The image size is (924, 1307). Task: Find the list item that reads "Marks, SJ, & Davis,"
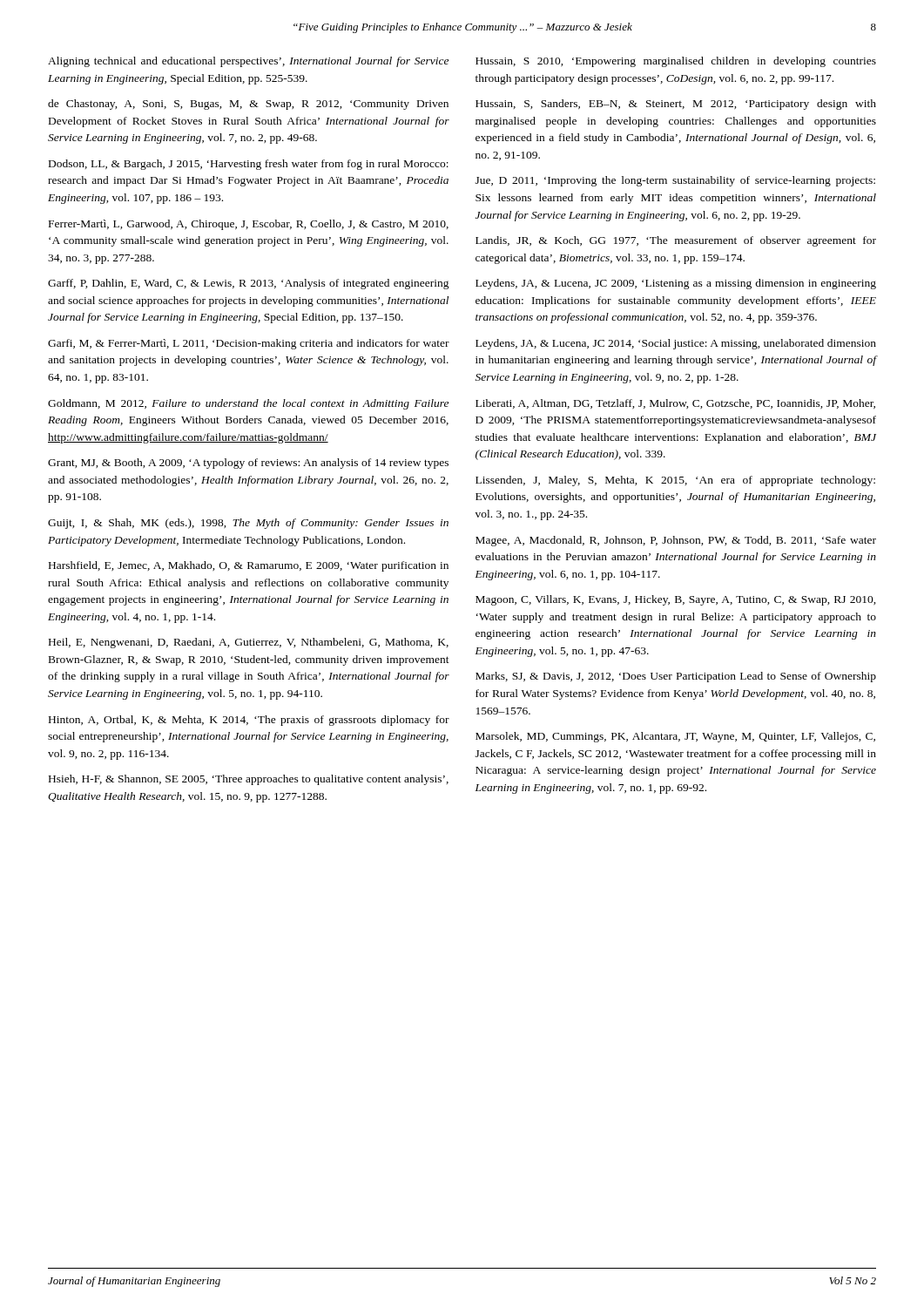pyautogui.click(x=676, y=693)
